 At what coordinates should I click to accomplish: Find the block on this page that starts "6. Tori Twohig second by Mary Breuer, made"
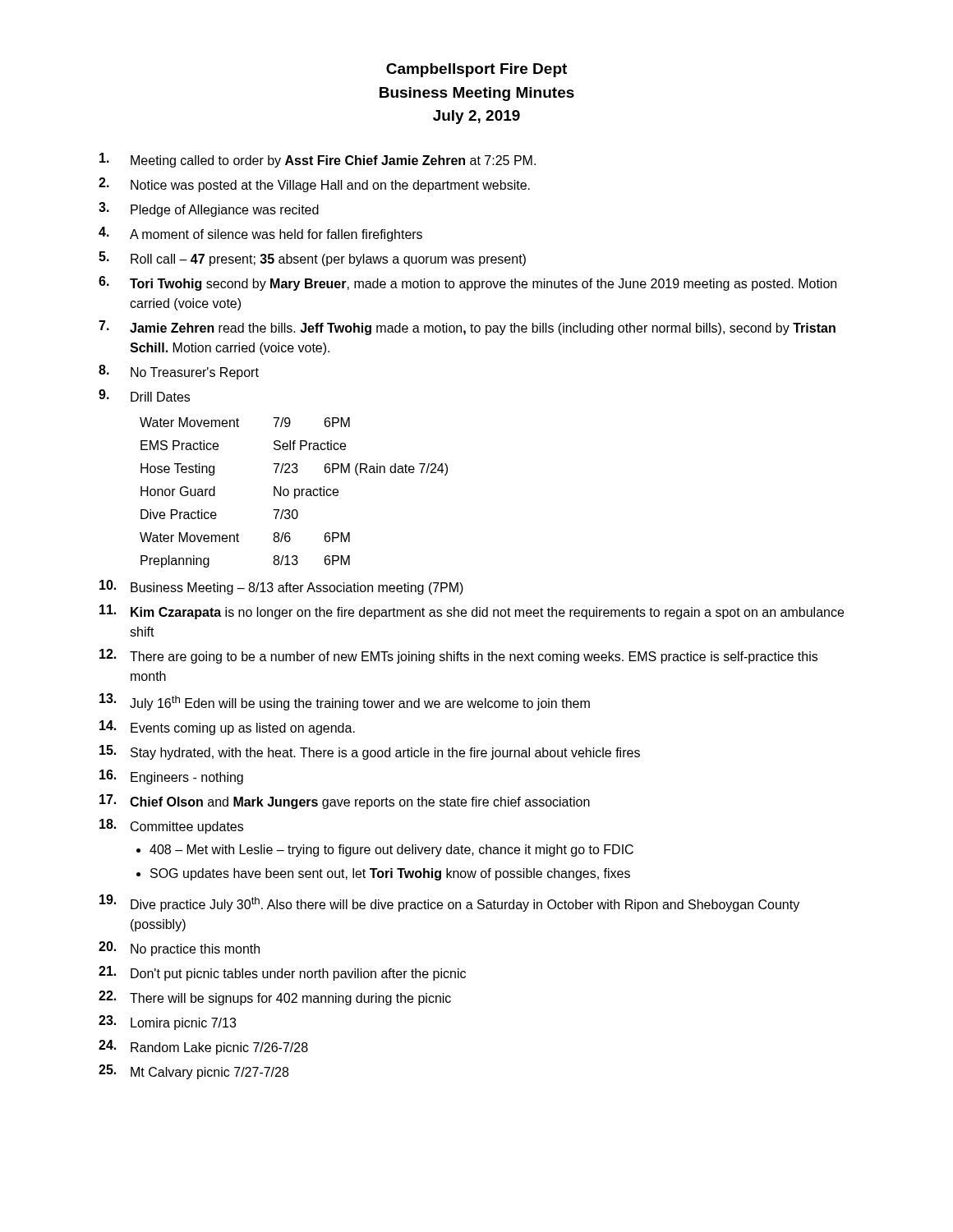tap(476, 294)
